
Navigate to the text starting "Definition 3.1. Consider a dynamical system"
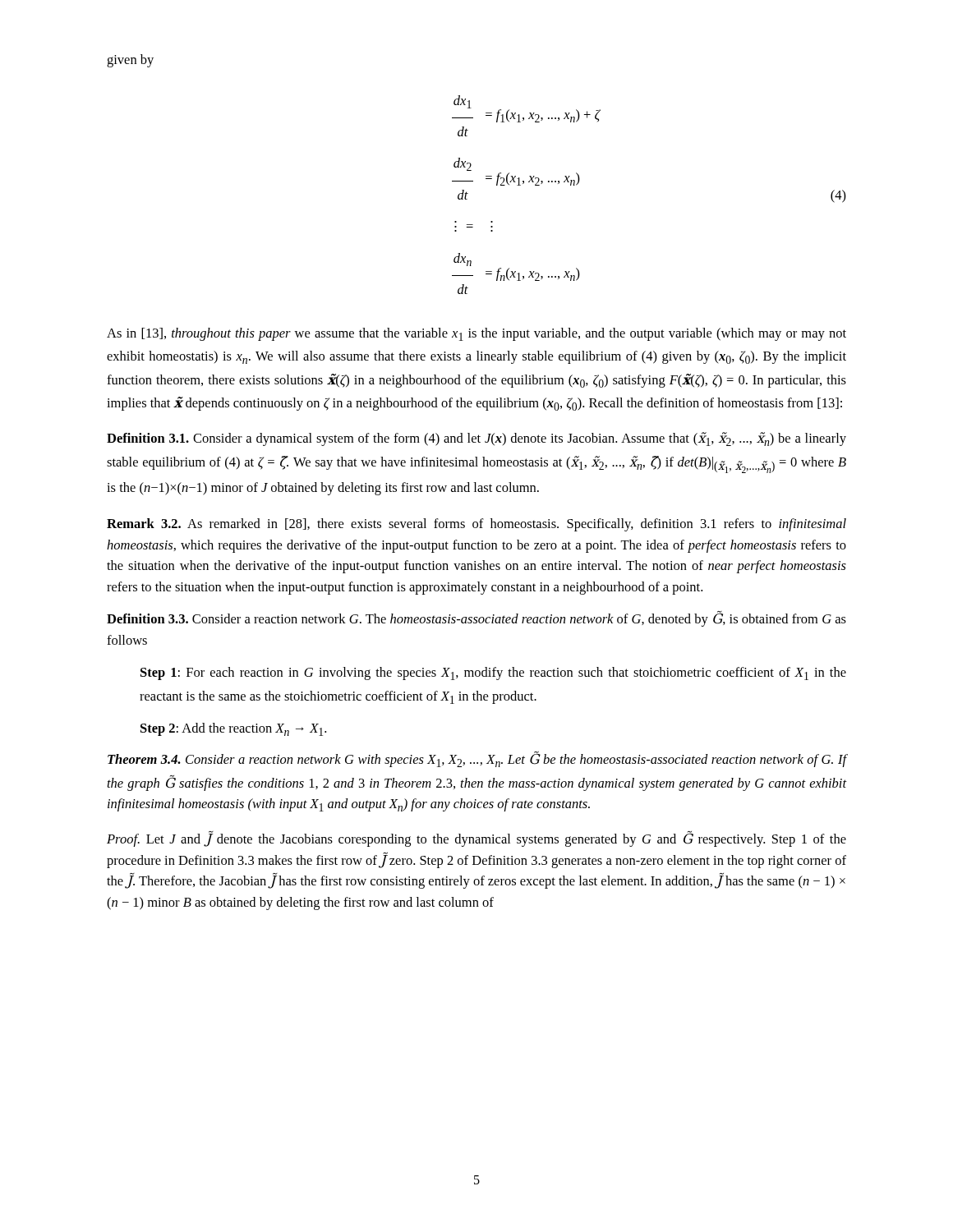476,463
